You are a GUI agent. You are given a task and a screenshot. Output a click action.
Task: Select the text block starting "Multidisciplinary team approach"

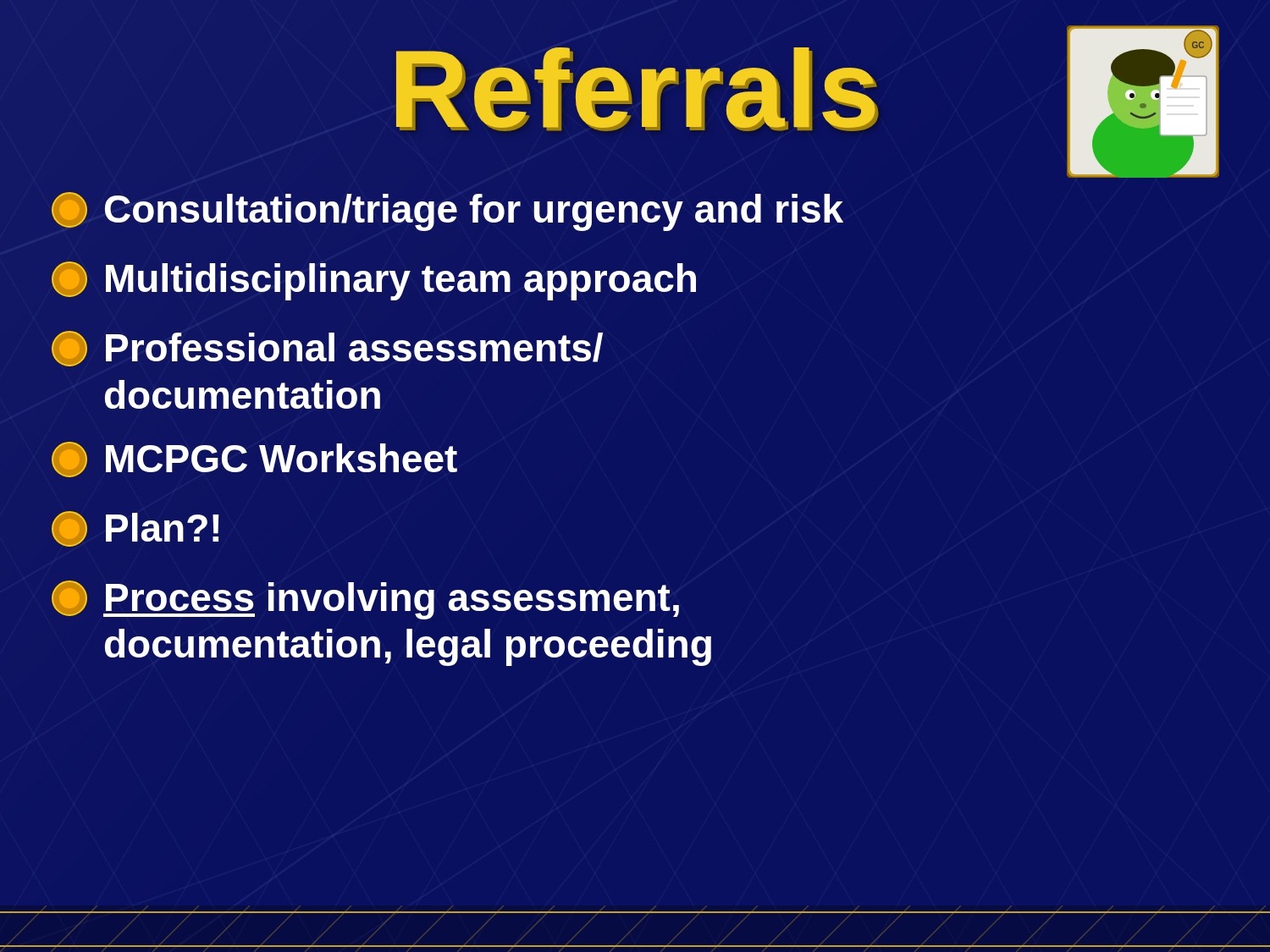[635, 282]
